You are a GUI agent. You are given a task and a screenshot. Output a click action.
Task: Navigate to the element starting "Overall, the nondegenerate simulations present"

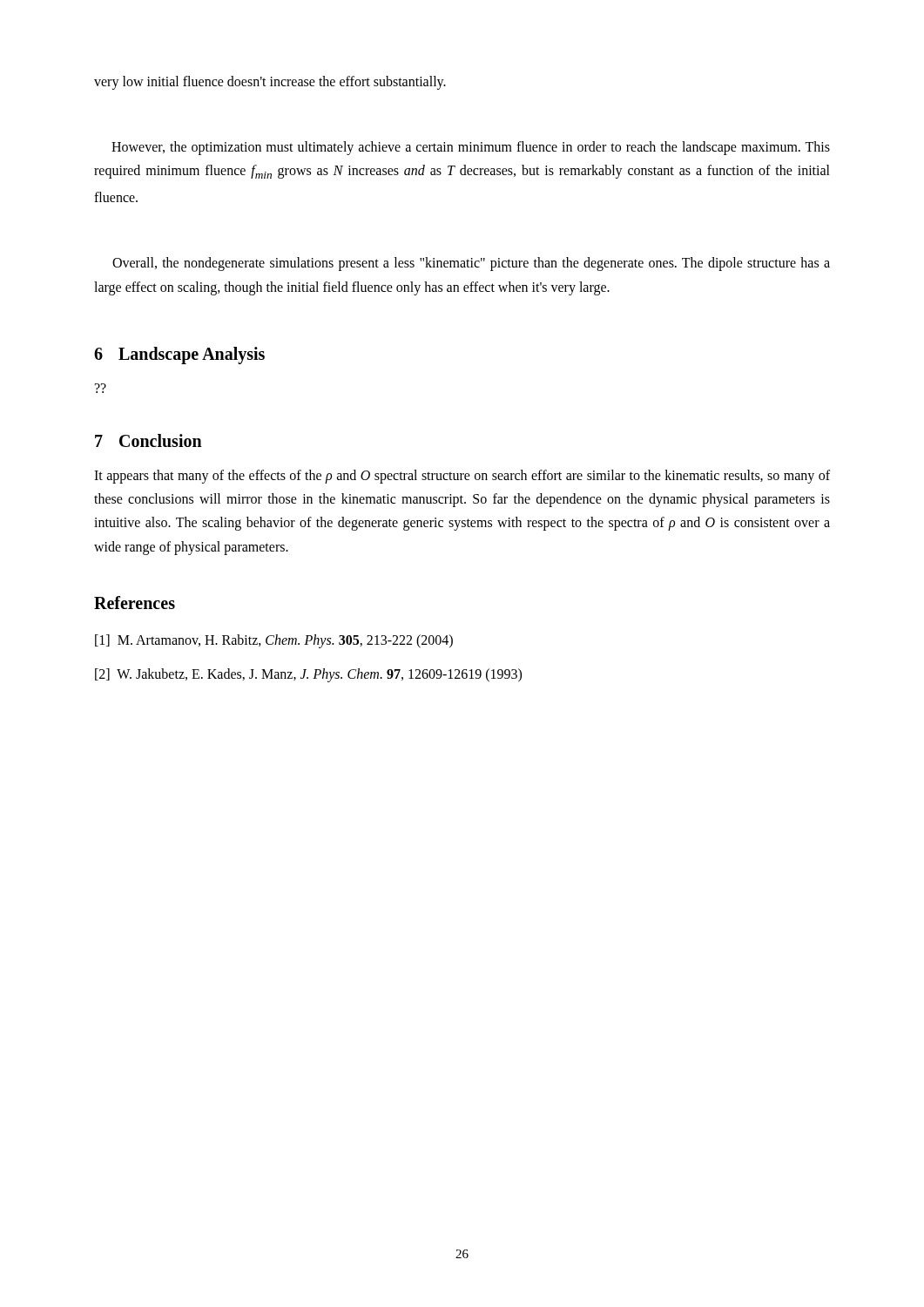pyautogui.click(x=462, y=275)
